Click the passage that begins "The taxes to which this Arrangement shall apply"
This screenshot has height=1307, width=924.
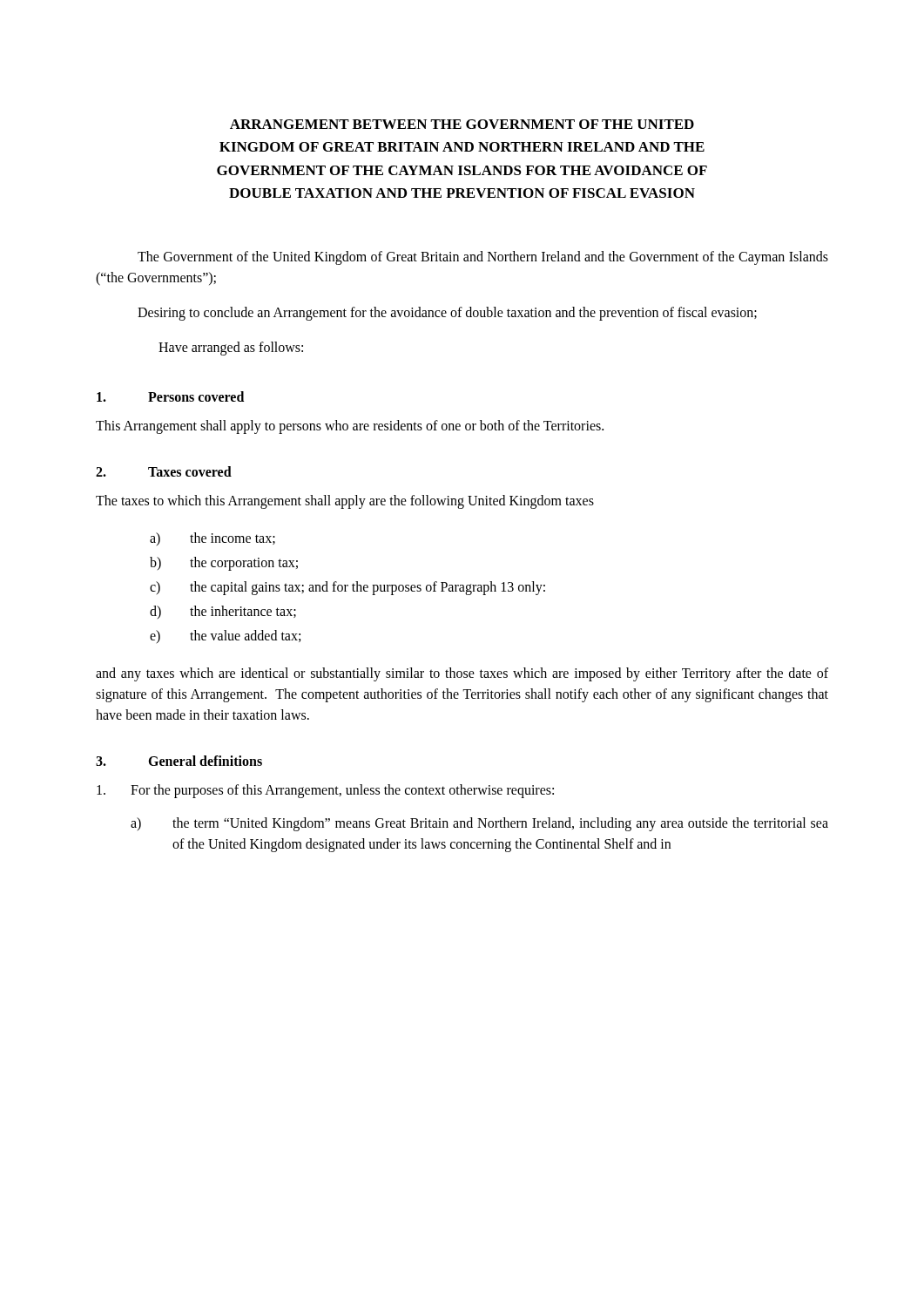pyautogui.click(x=345, y=501)
